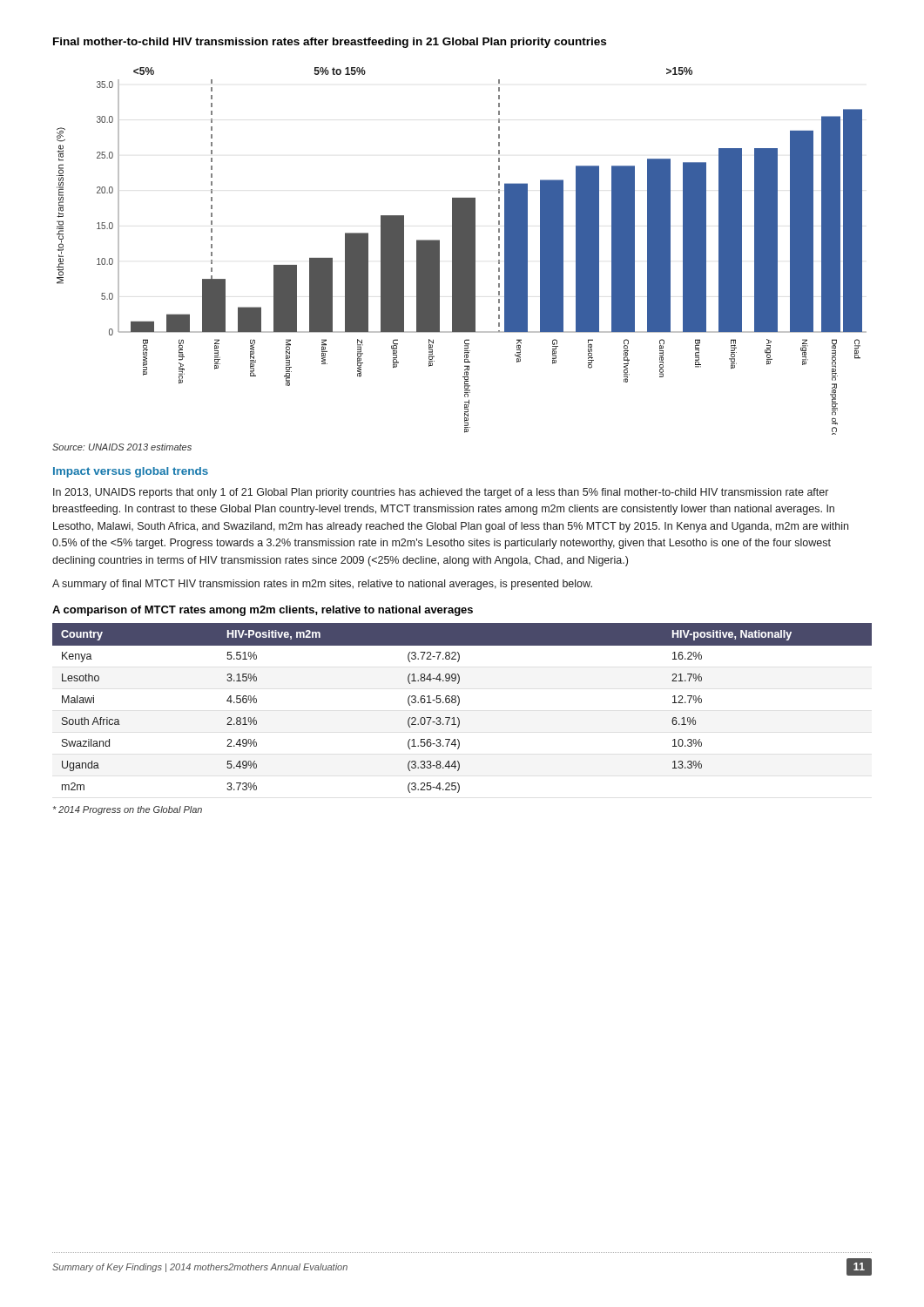Click on the text block that says "In 2013, UNAIDS reports"
Viewport: 924px width, 1307px height.
pos(451,526)
